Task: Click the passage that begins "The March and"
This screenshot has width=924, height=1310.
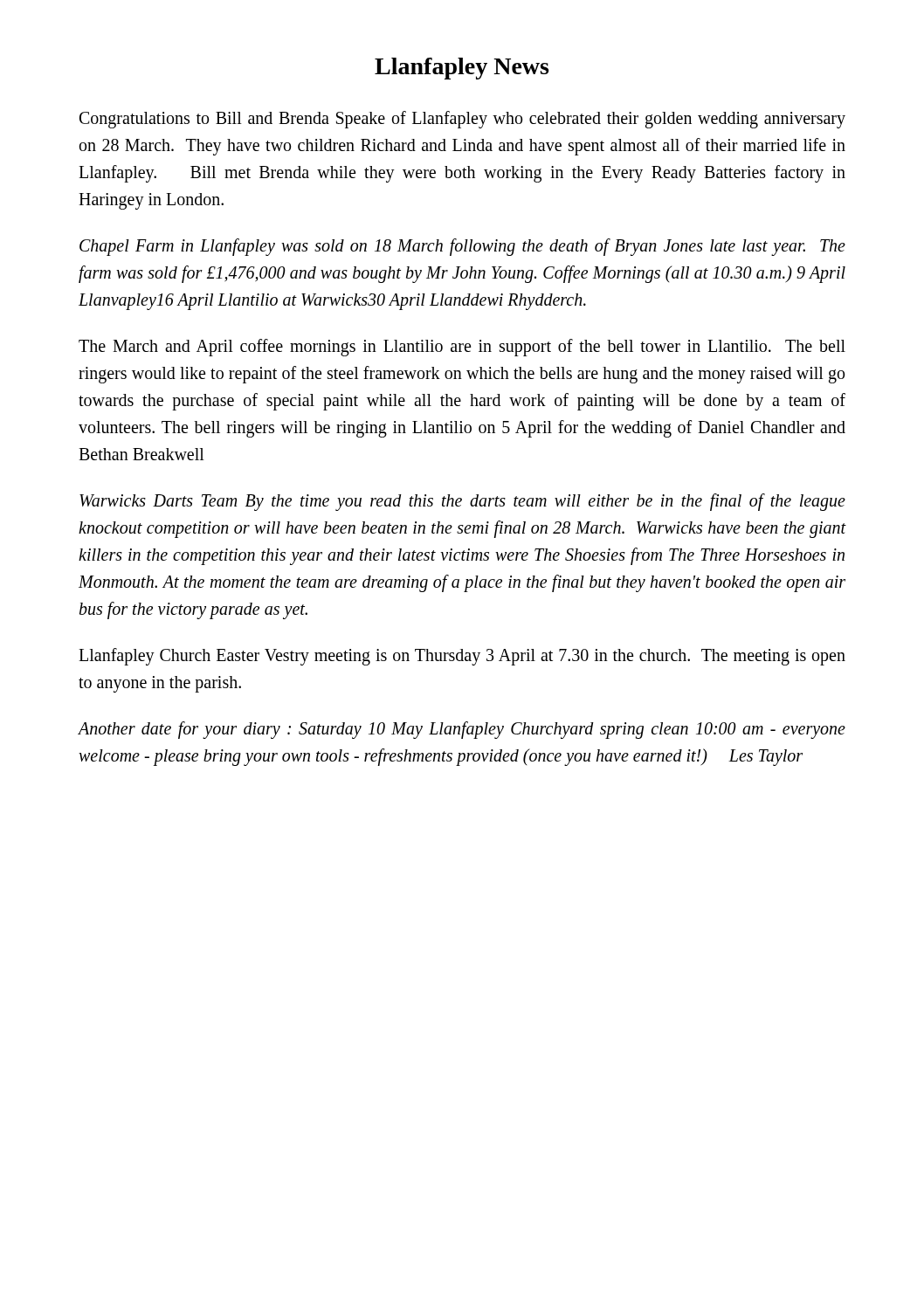Action: tap(462, 400)
